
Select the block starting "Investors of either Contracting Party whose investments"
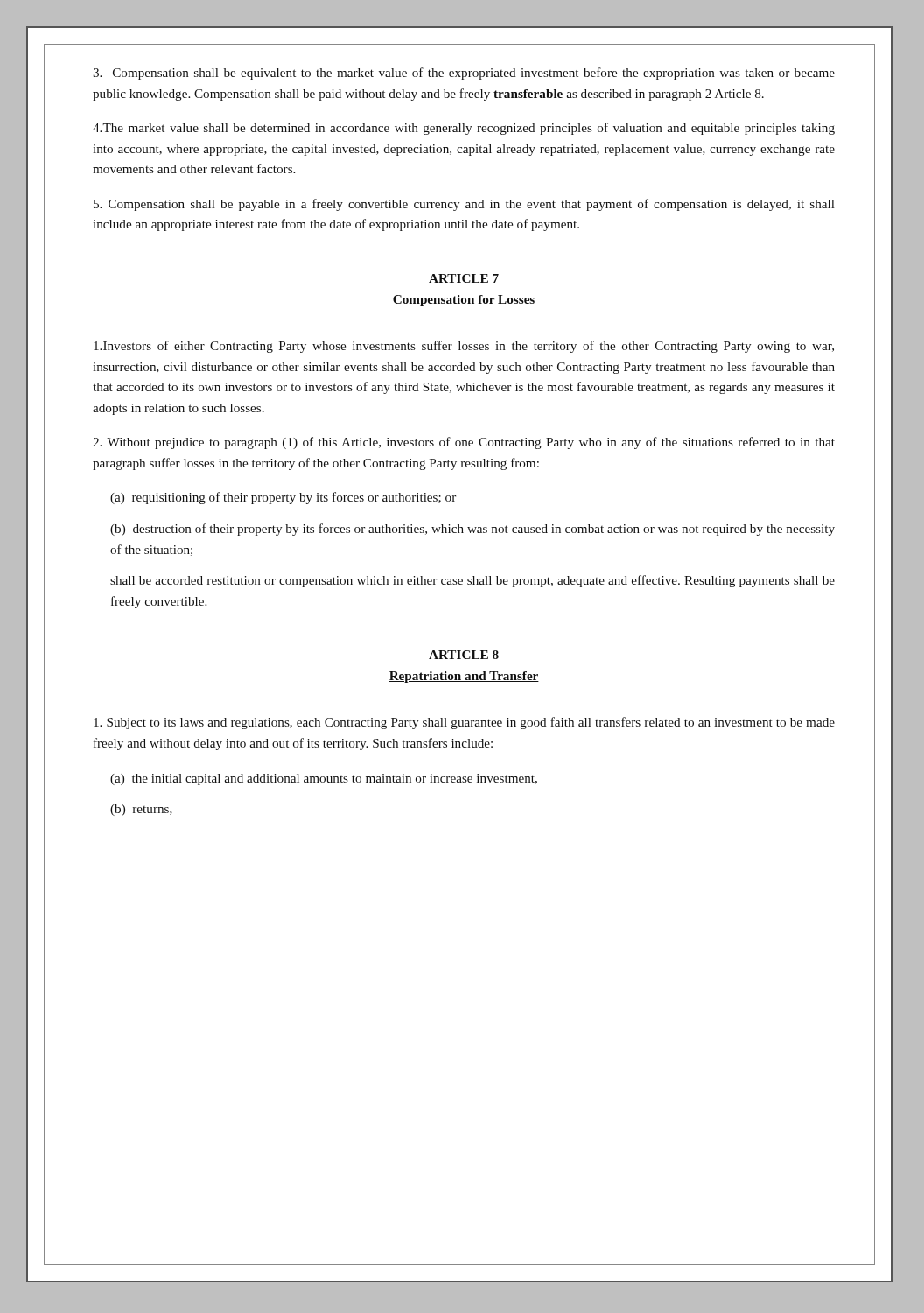click(464, 376)
